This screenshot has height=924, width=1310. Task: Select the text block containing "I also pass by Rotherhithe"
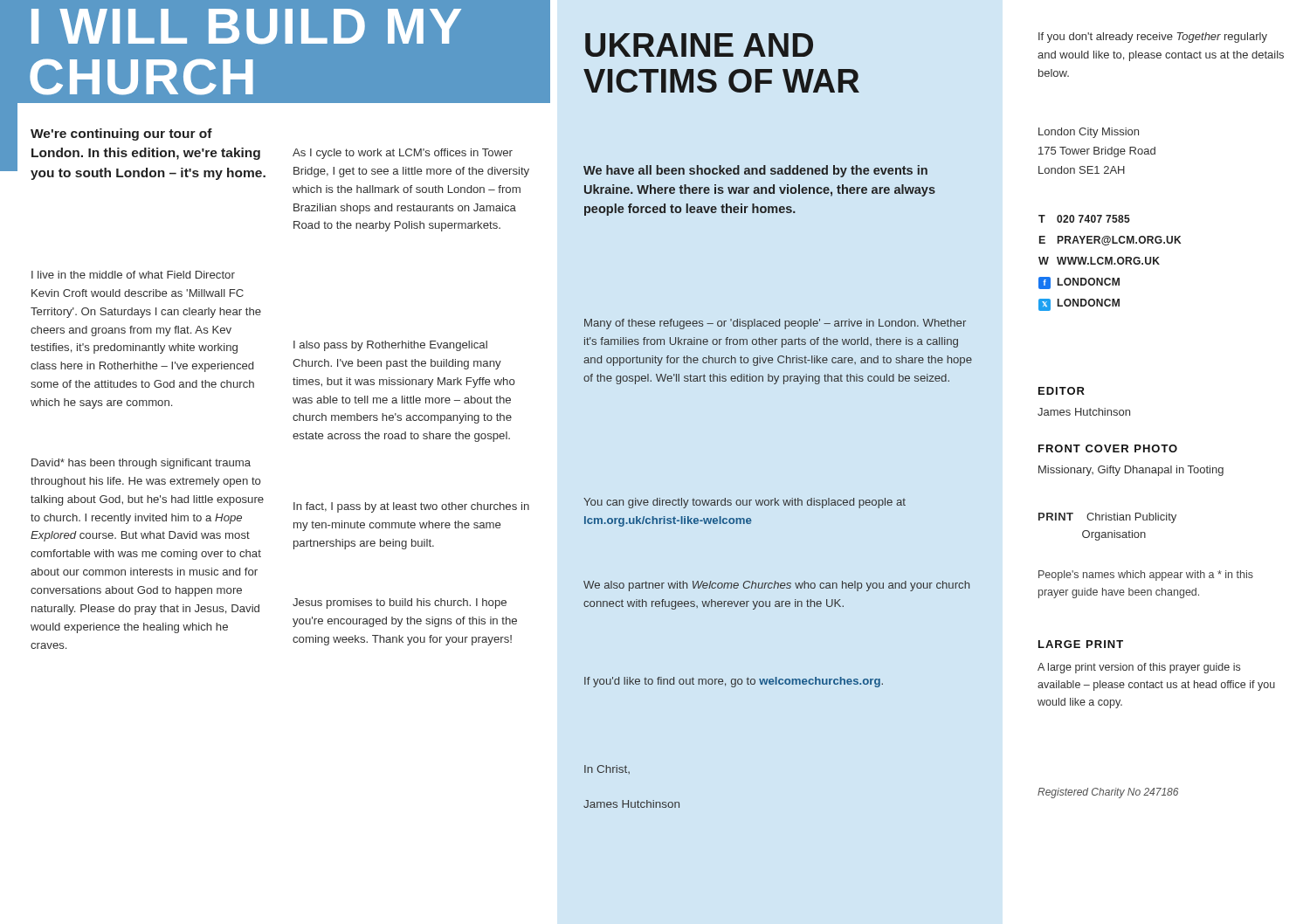pos(404,390)
